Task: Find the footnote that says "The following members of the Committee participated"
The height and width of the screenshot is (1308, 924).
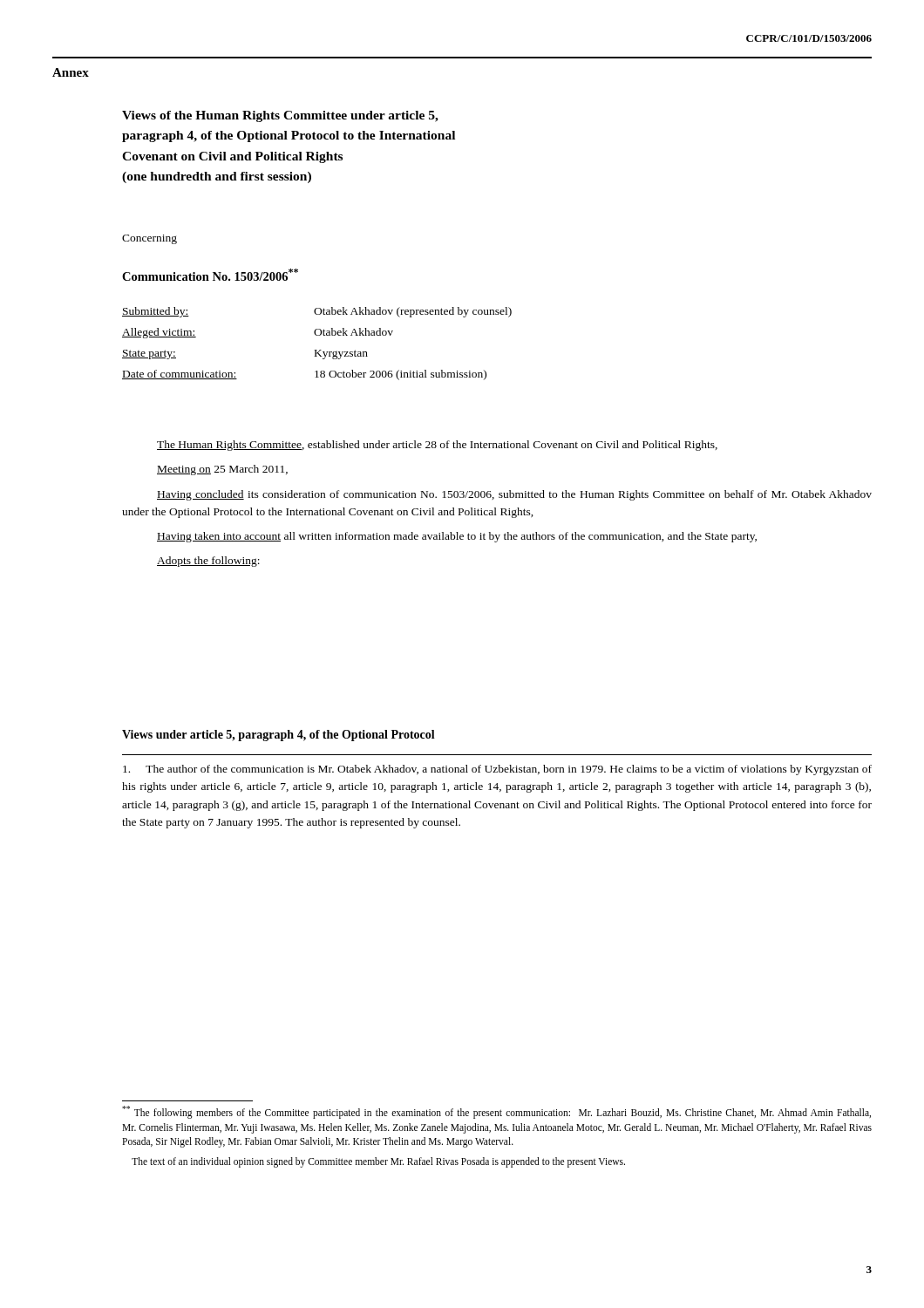Action: point(497,1136)
